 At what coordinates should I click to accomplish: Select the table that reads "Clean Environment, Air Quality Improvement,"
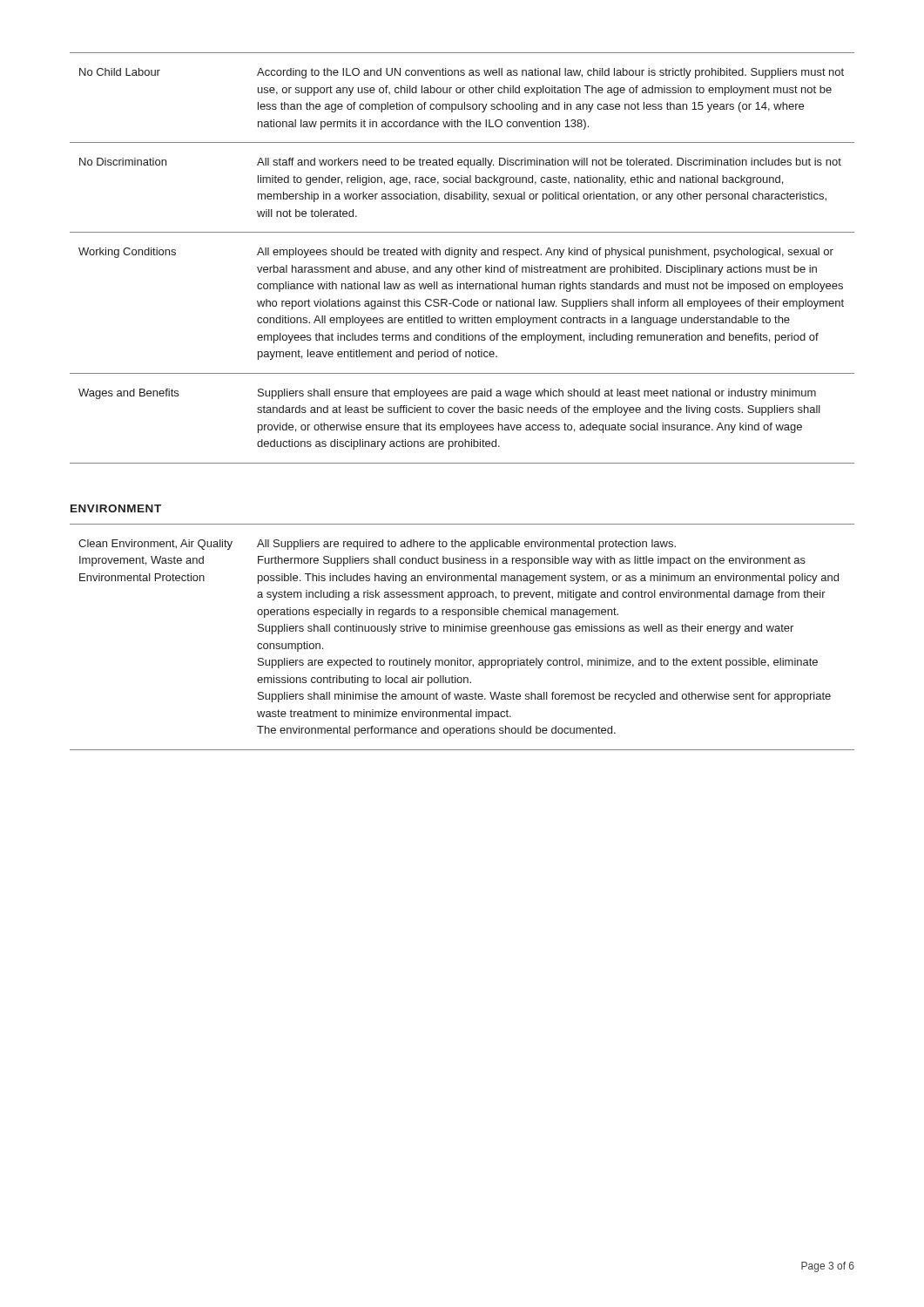coord(462,637)
